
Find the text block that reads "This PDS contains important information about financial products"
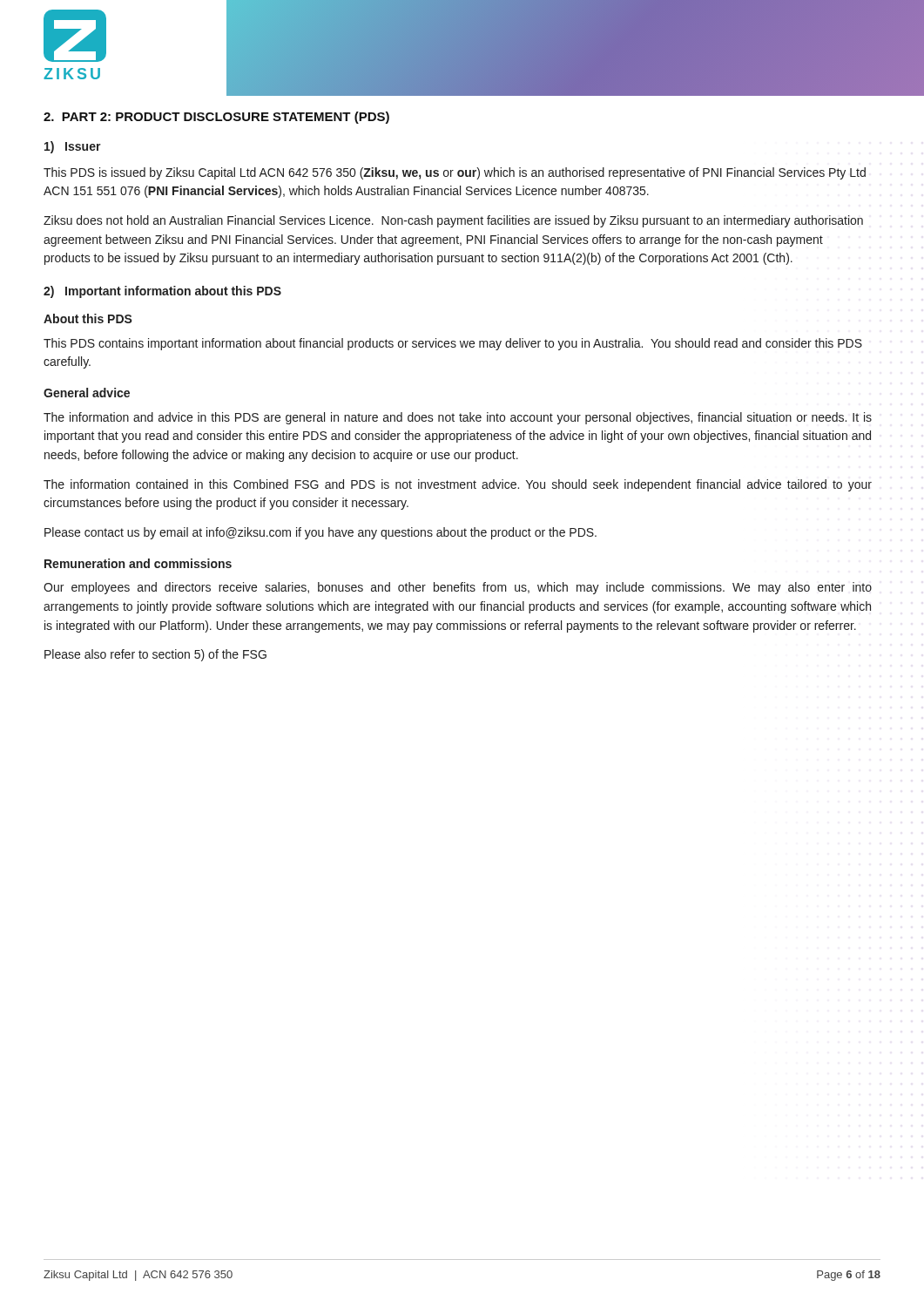pyautogui.click(x=458, y=353)
